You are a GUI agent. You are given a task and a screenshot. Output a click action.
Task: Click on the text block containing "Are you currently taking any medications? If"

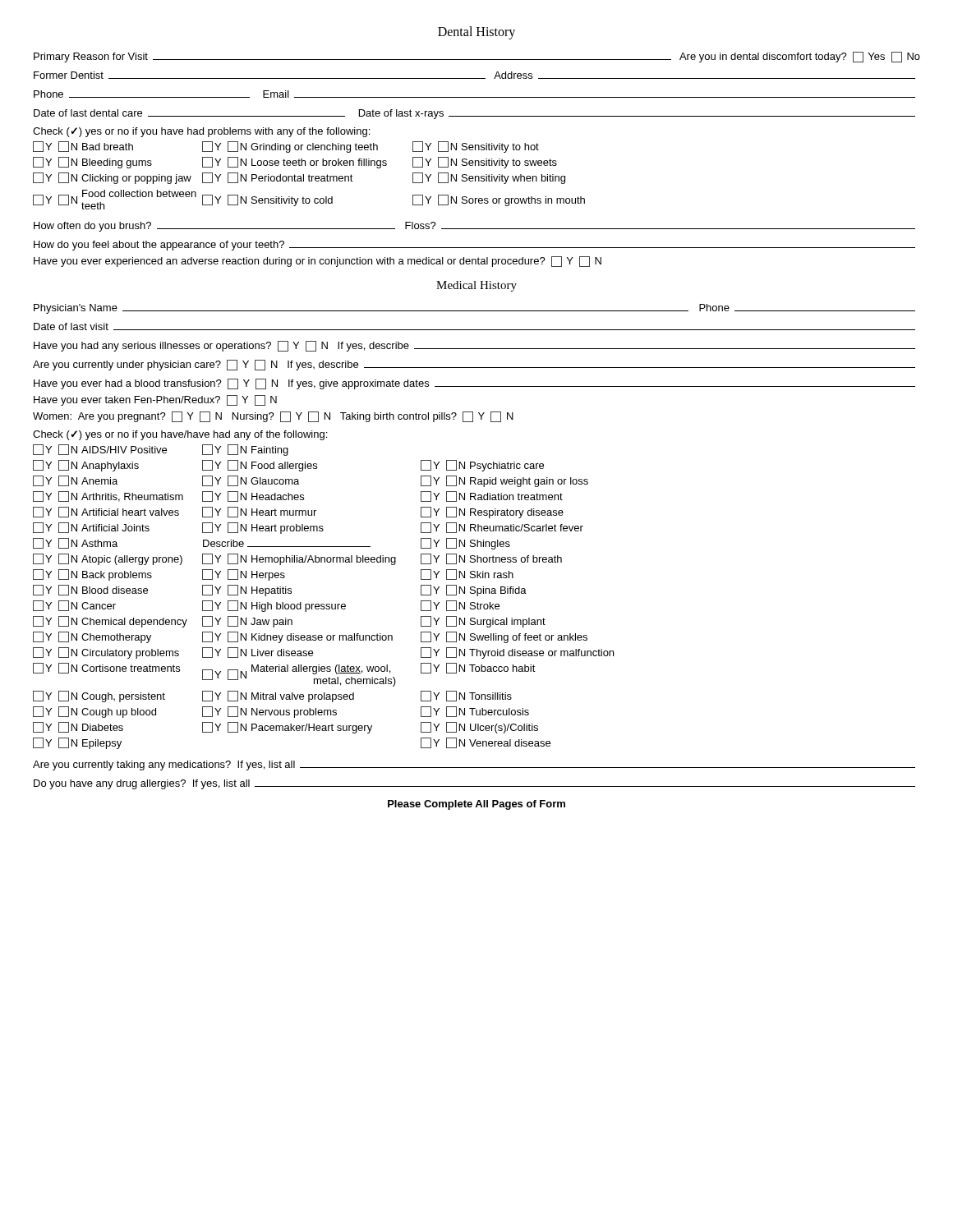(x=474, y=763)
